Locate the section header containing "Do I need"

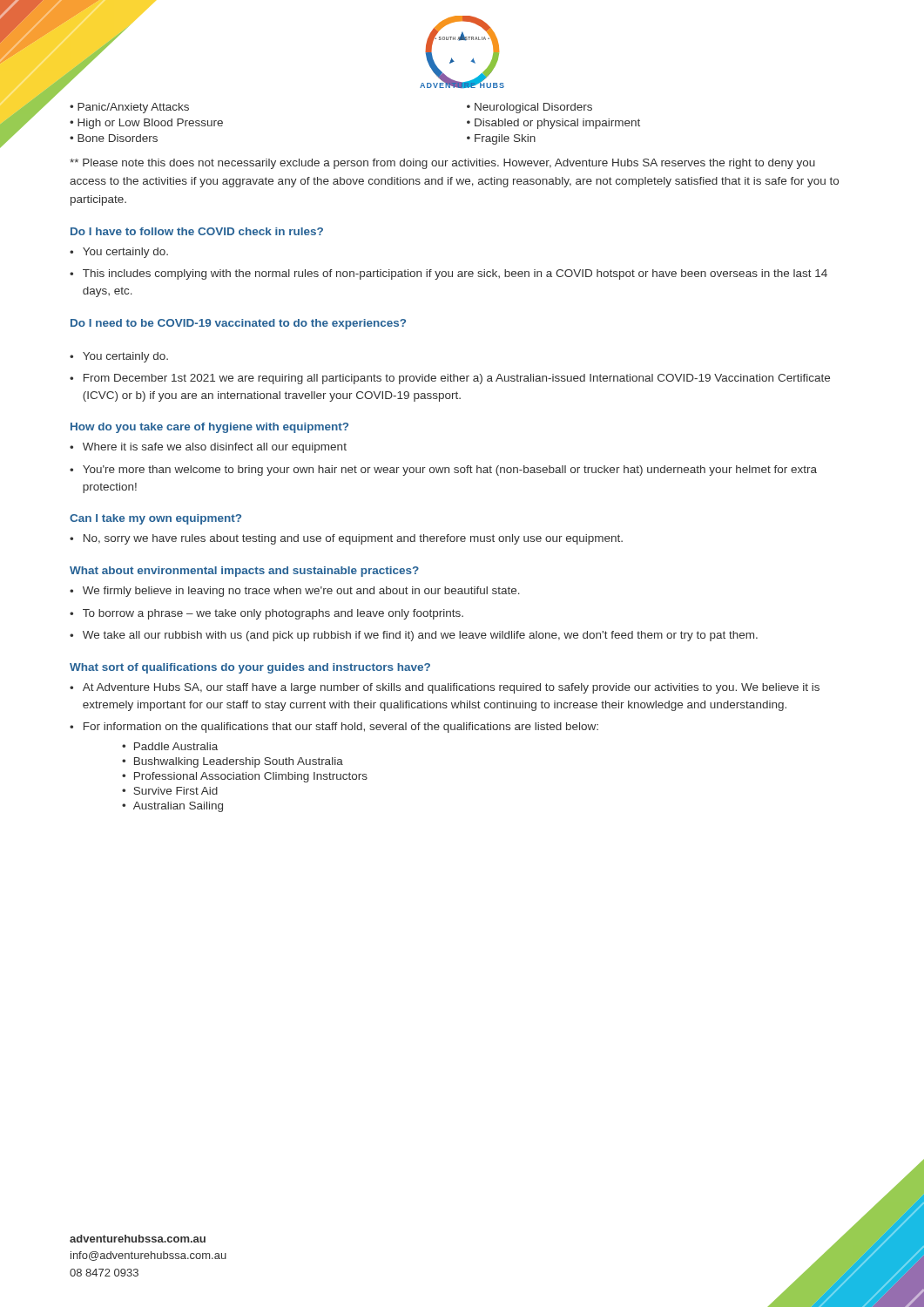(x=238, y=322)
